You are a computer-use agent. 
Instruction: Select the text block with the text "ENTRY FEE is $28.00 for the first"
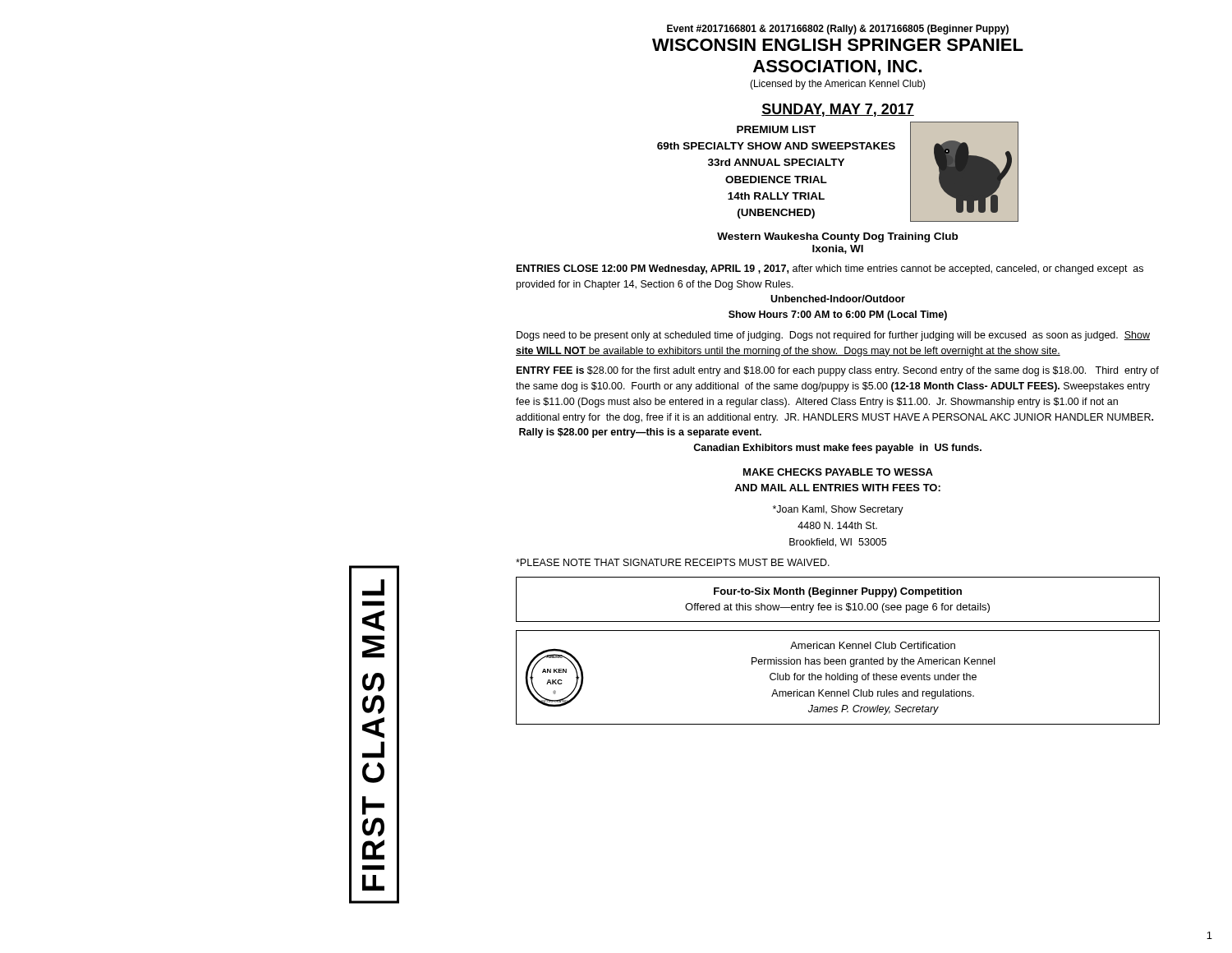[x=838, y=410]
